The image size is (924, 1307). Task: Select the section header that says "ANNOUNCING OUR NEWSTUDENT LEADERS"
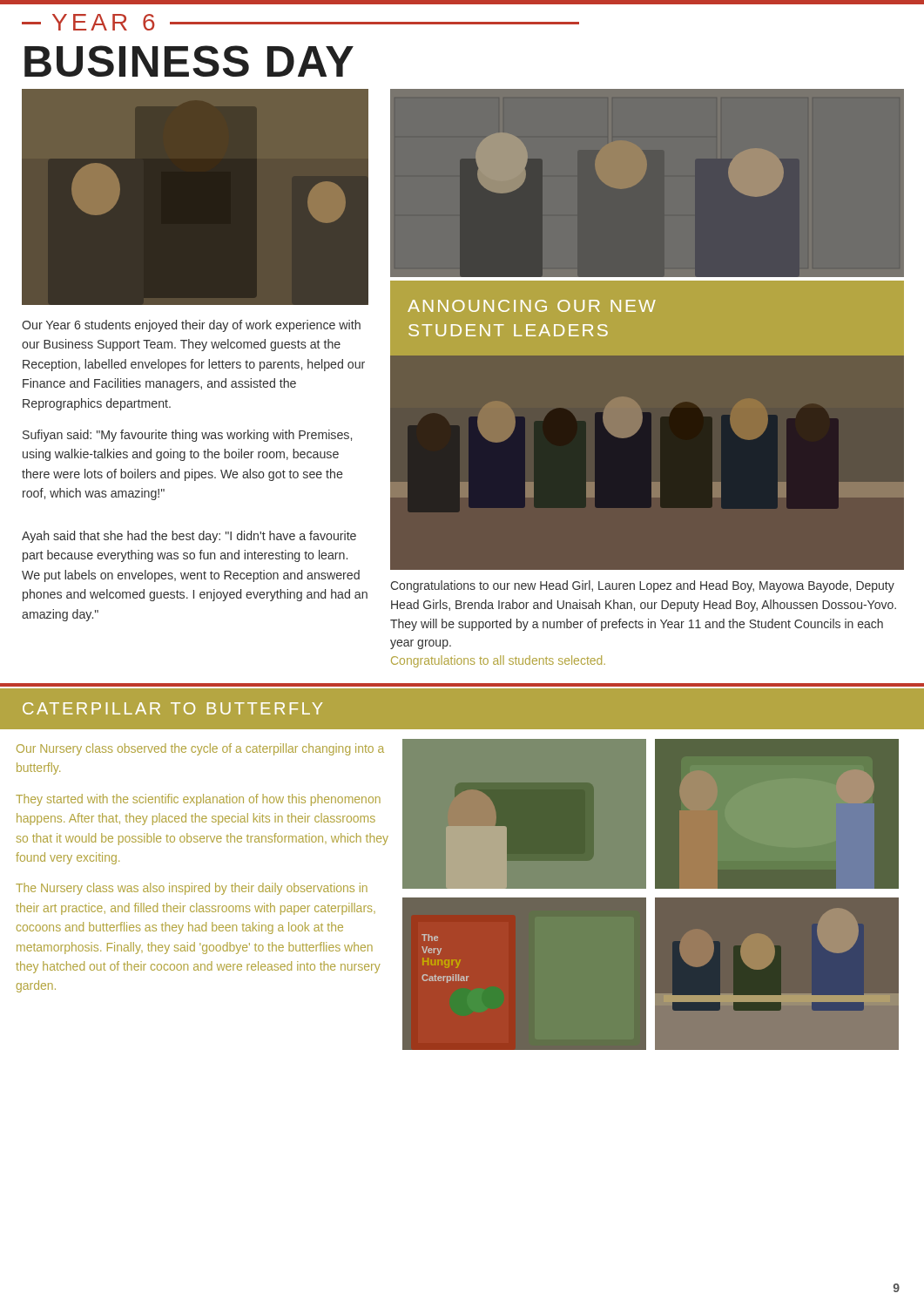(x=647, y=318)
